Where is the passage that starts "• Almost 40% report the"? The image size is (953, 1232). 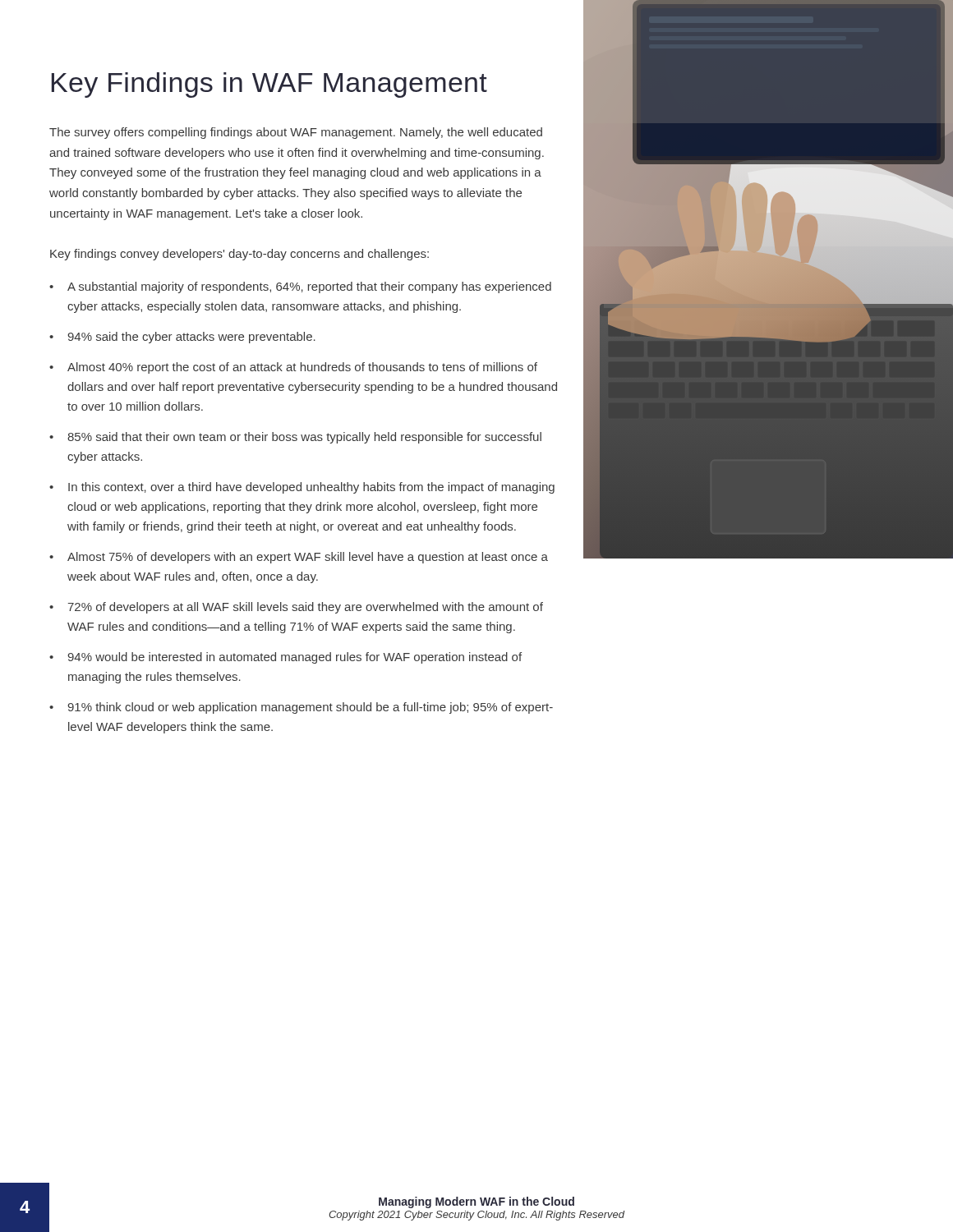point(304,387)
